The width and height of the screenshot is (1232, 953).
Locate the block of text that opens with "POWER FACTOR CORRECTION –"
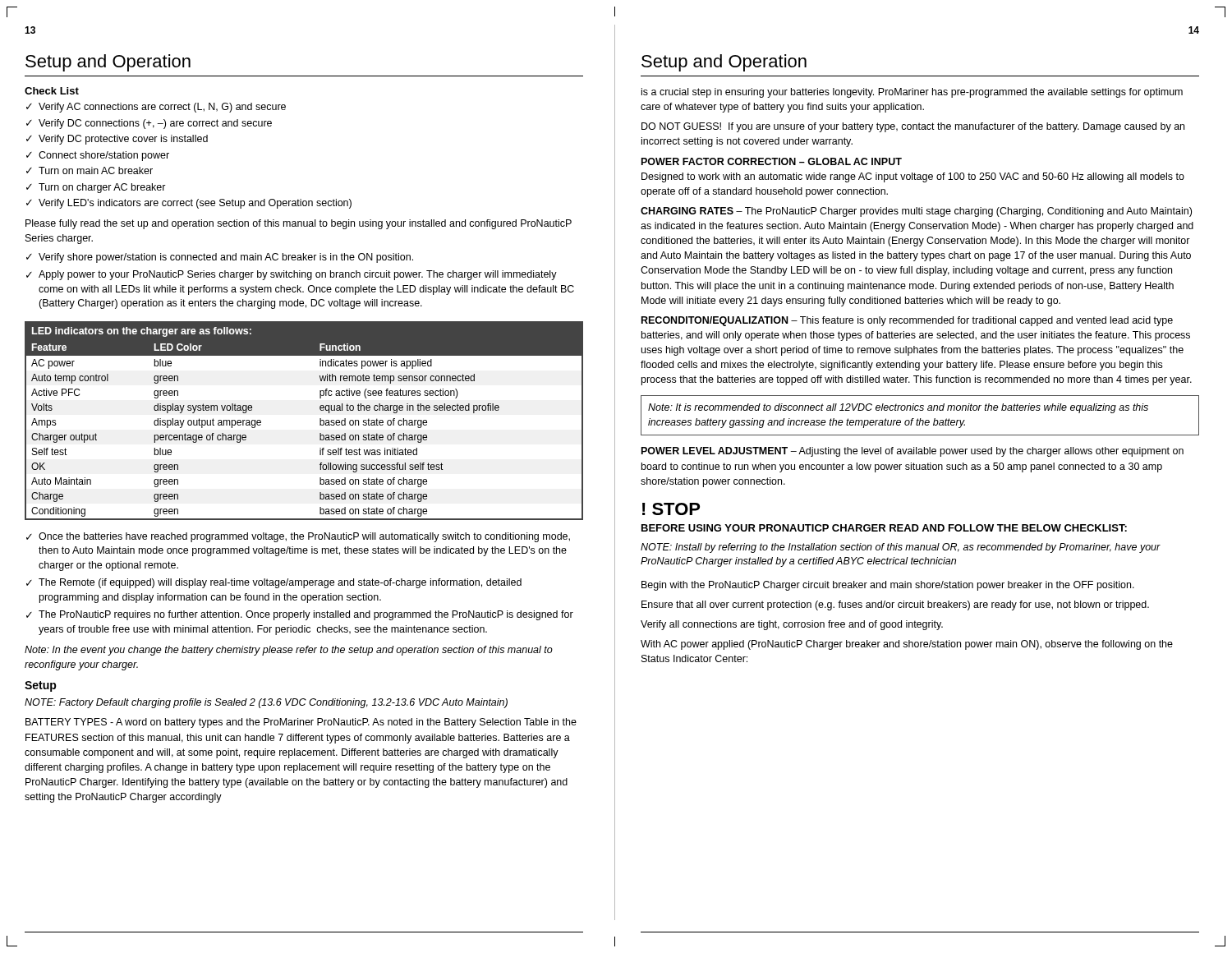click(x=912, y=176)
